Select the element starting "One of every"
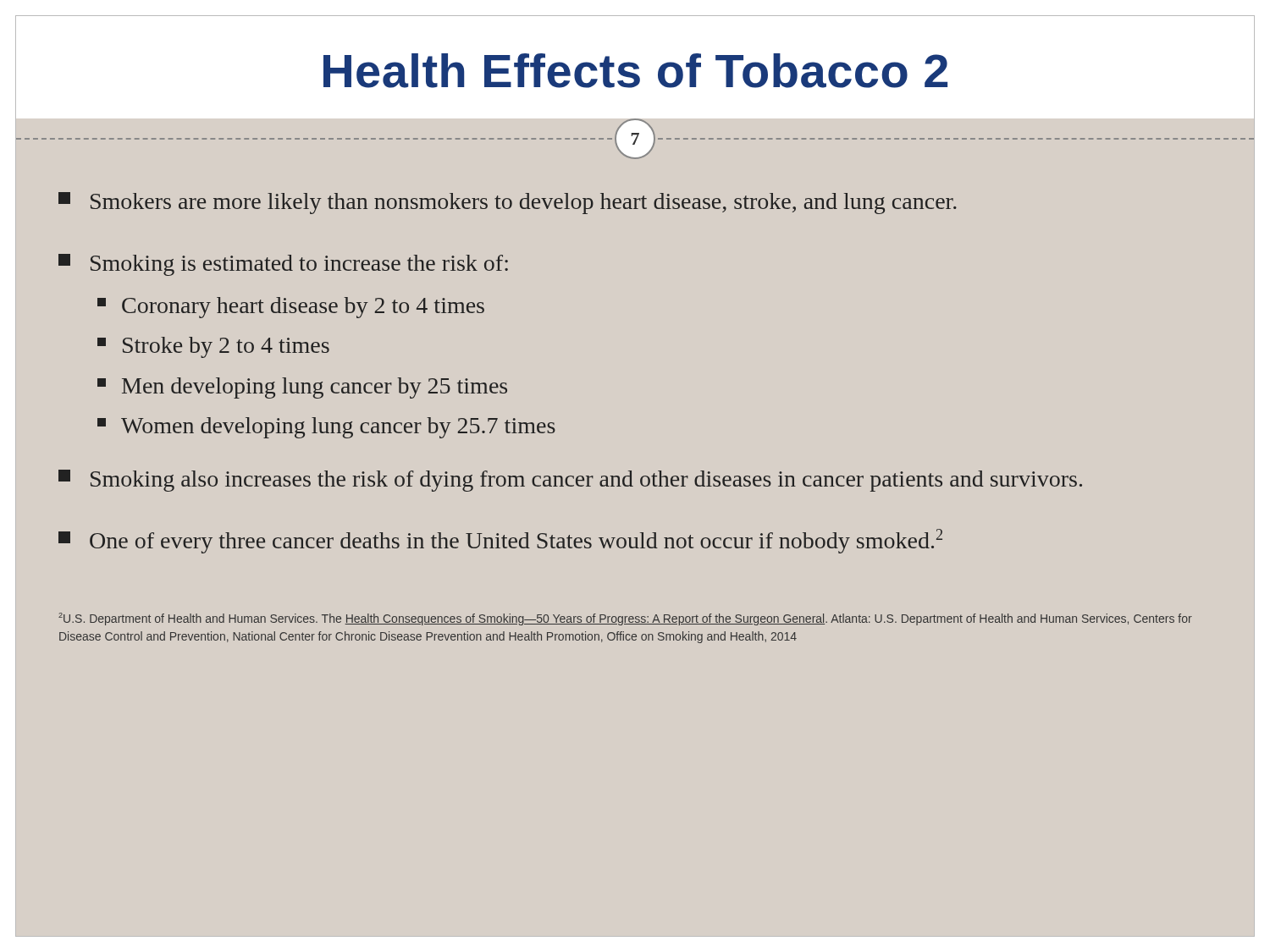 pyautogui.click(x=627, y=541)
